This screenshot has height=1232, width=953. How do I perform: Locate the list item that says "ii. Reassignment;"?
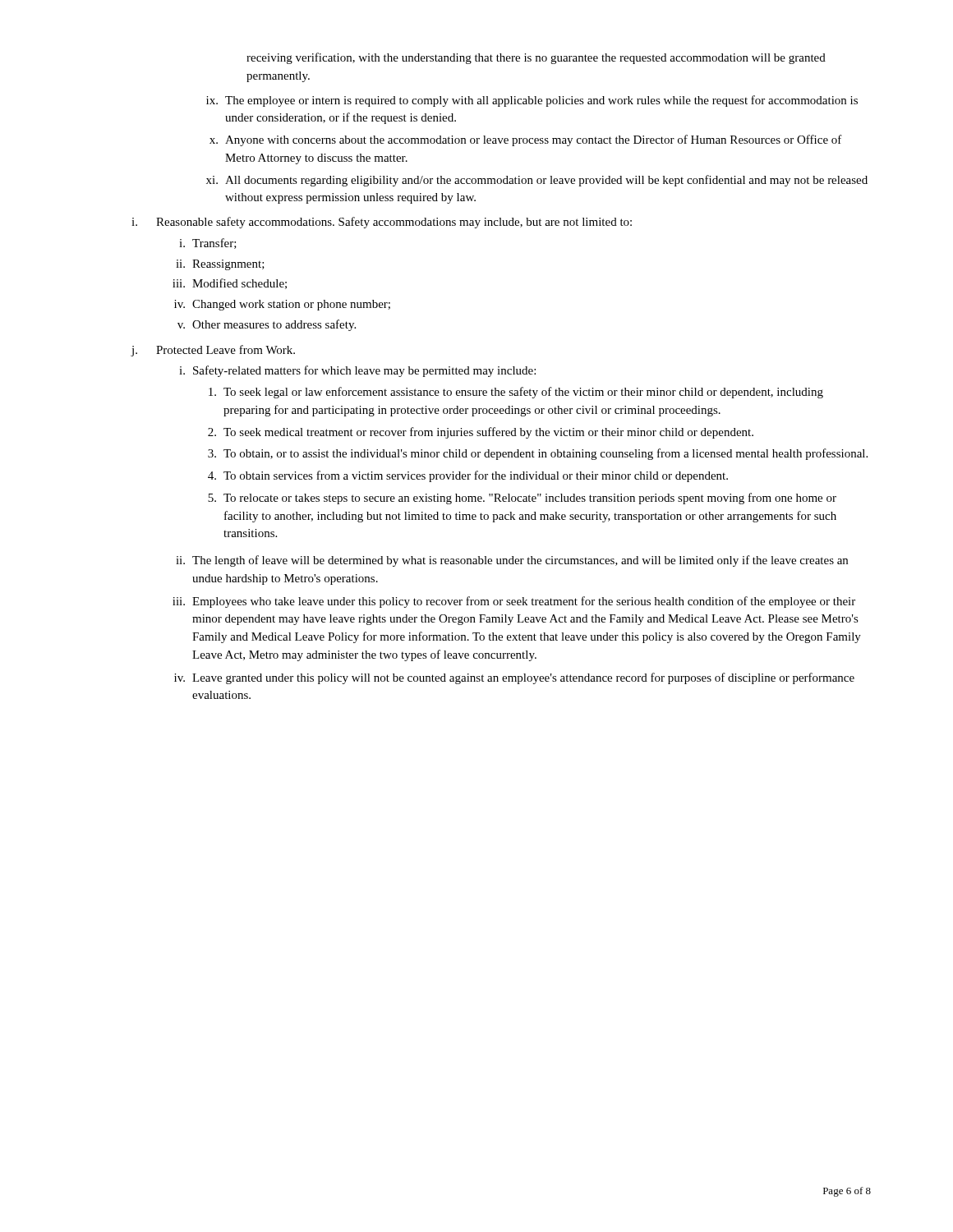(x=220, y=265)
